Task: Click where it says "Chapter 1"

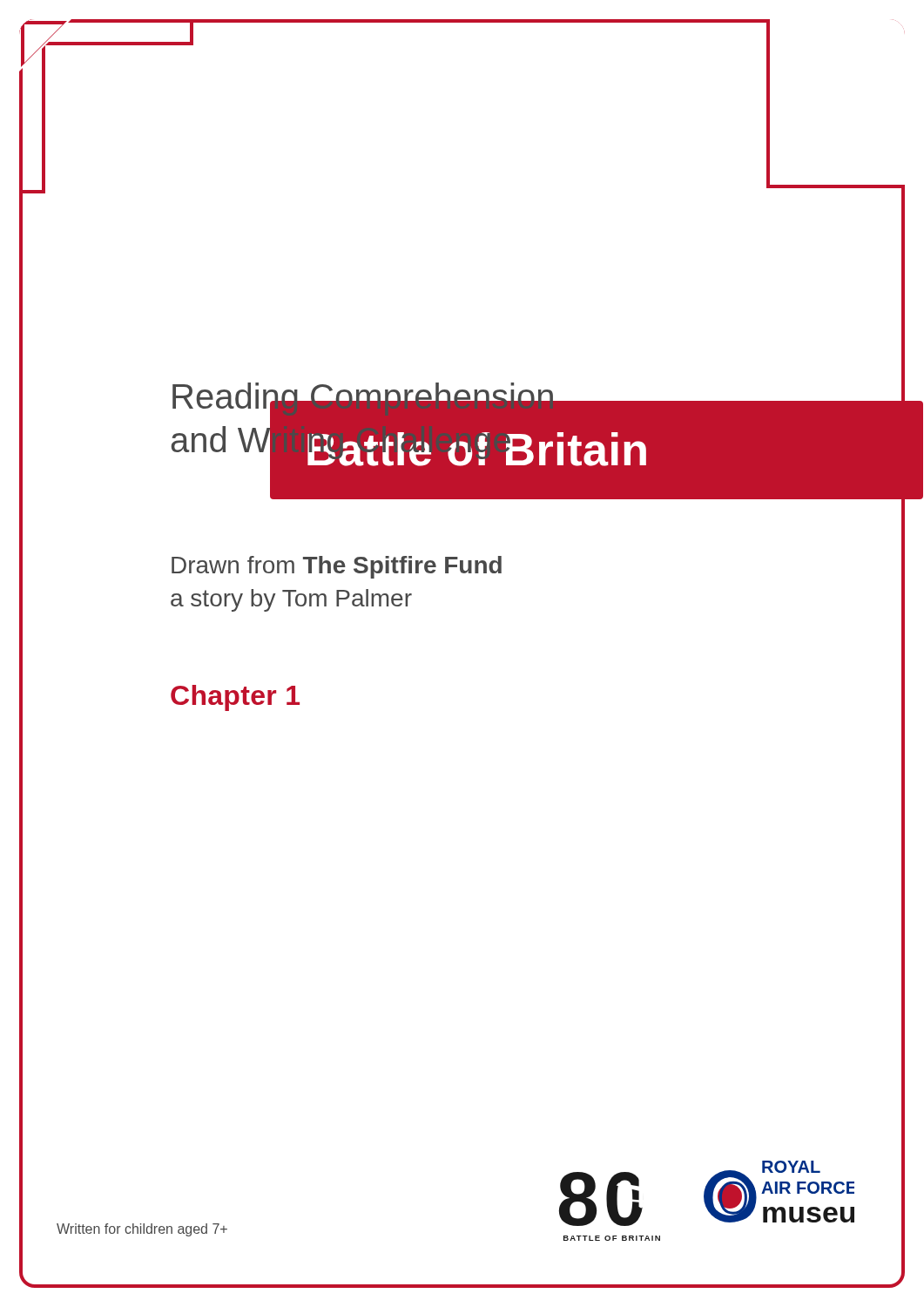Action: click(235, 696)
